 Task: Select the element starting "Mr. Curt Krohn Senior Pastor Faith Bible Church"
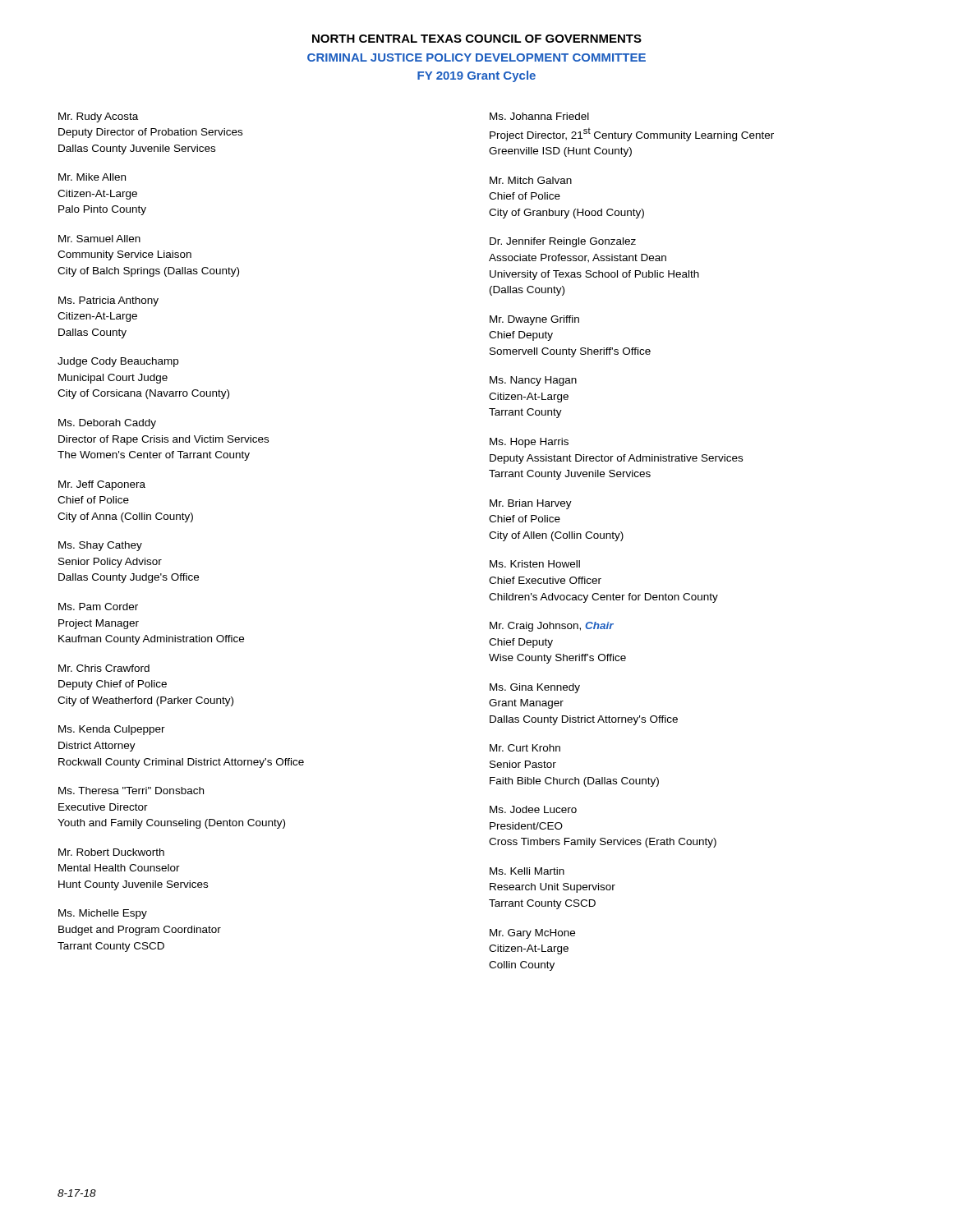pos(525,748)
